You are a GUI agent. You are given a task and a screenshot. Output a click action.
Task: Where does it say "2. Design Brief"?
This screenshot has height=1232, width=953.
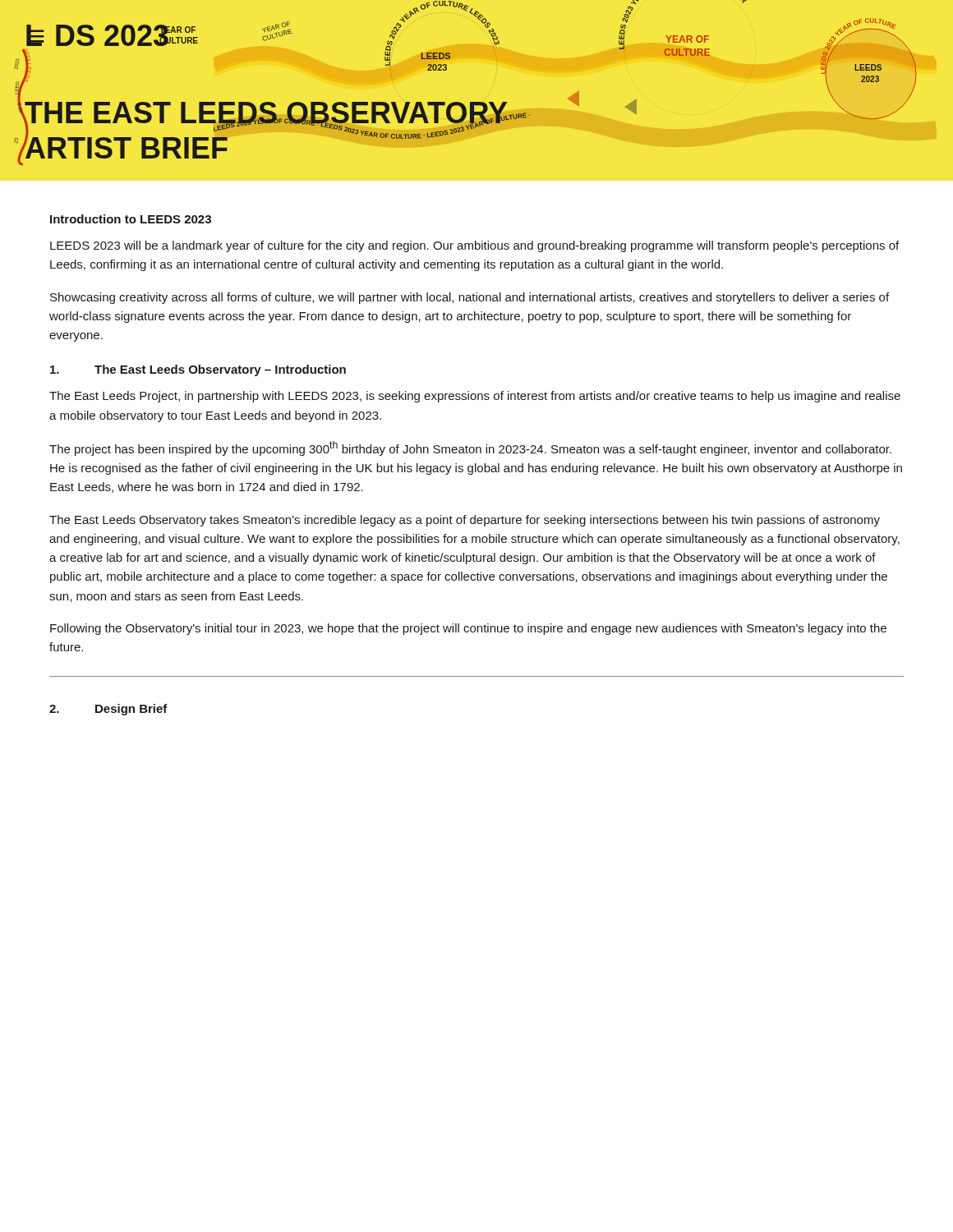pos(108,709)
